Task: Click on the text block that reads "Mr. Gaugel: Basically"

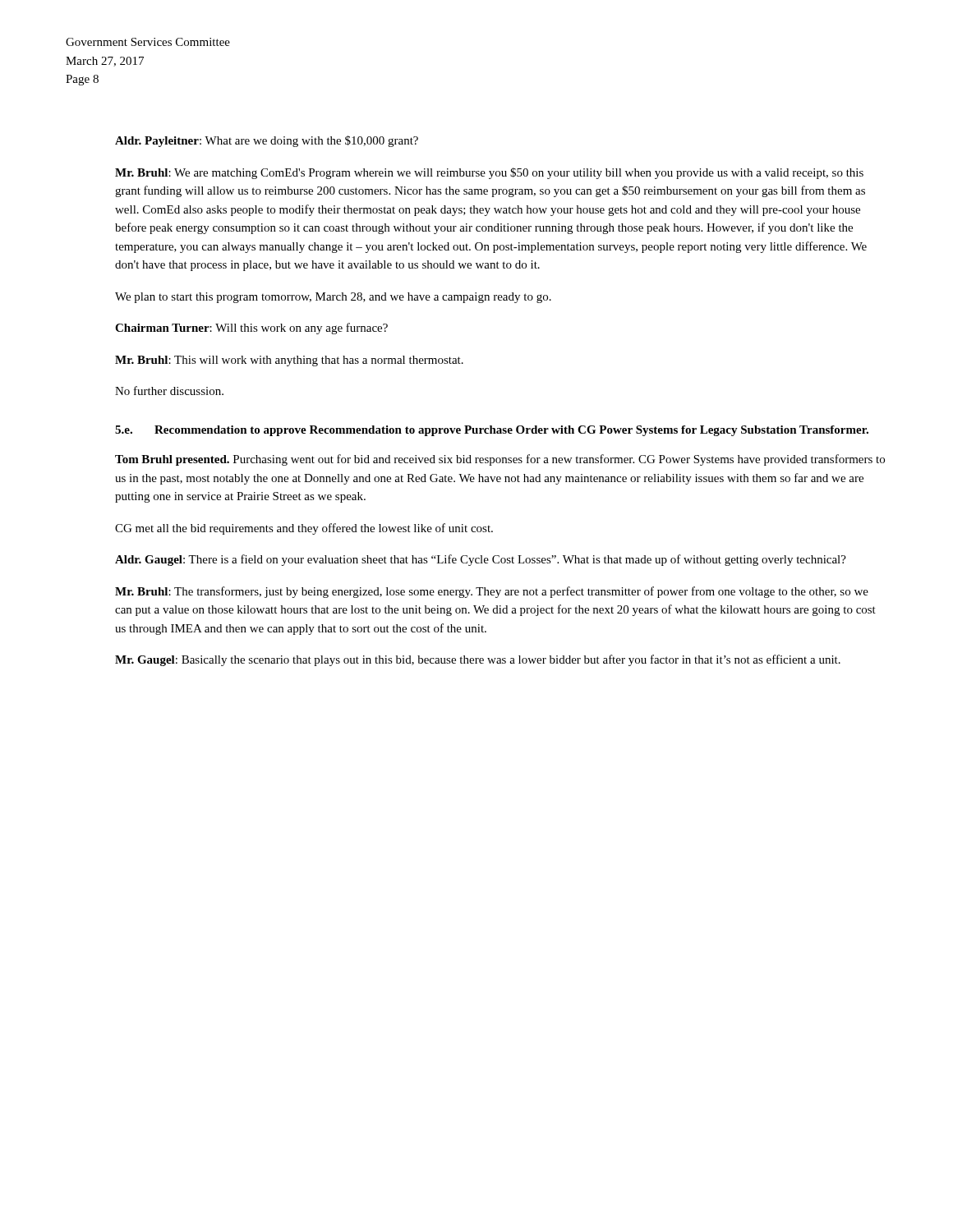Action: coord(478,660)
